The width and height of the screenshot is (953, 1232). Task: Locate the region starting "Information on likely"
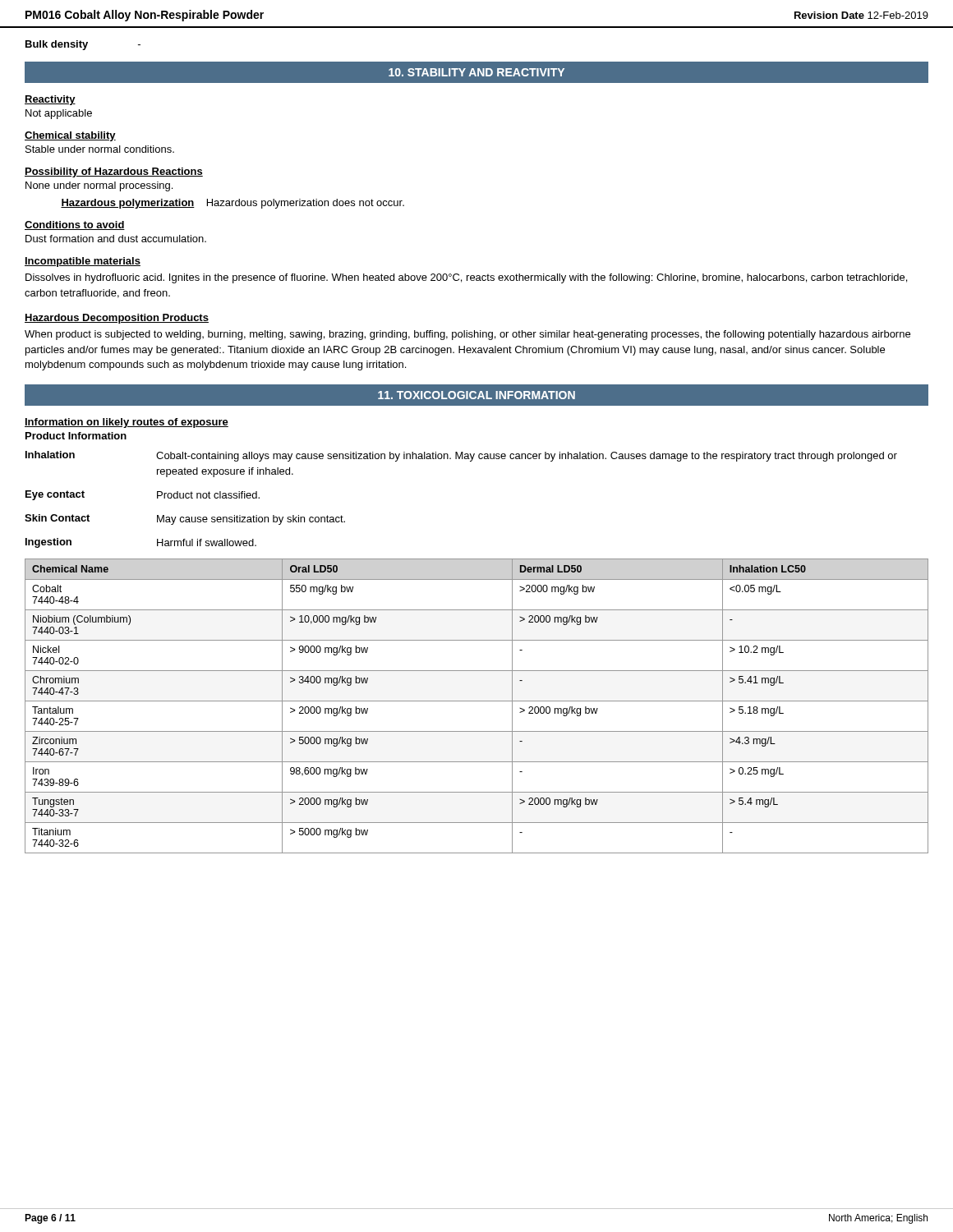click(x=127, y=423)
